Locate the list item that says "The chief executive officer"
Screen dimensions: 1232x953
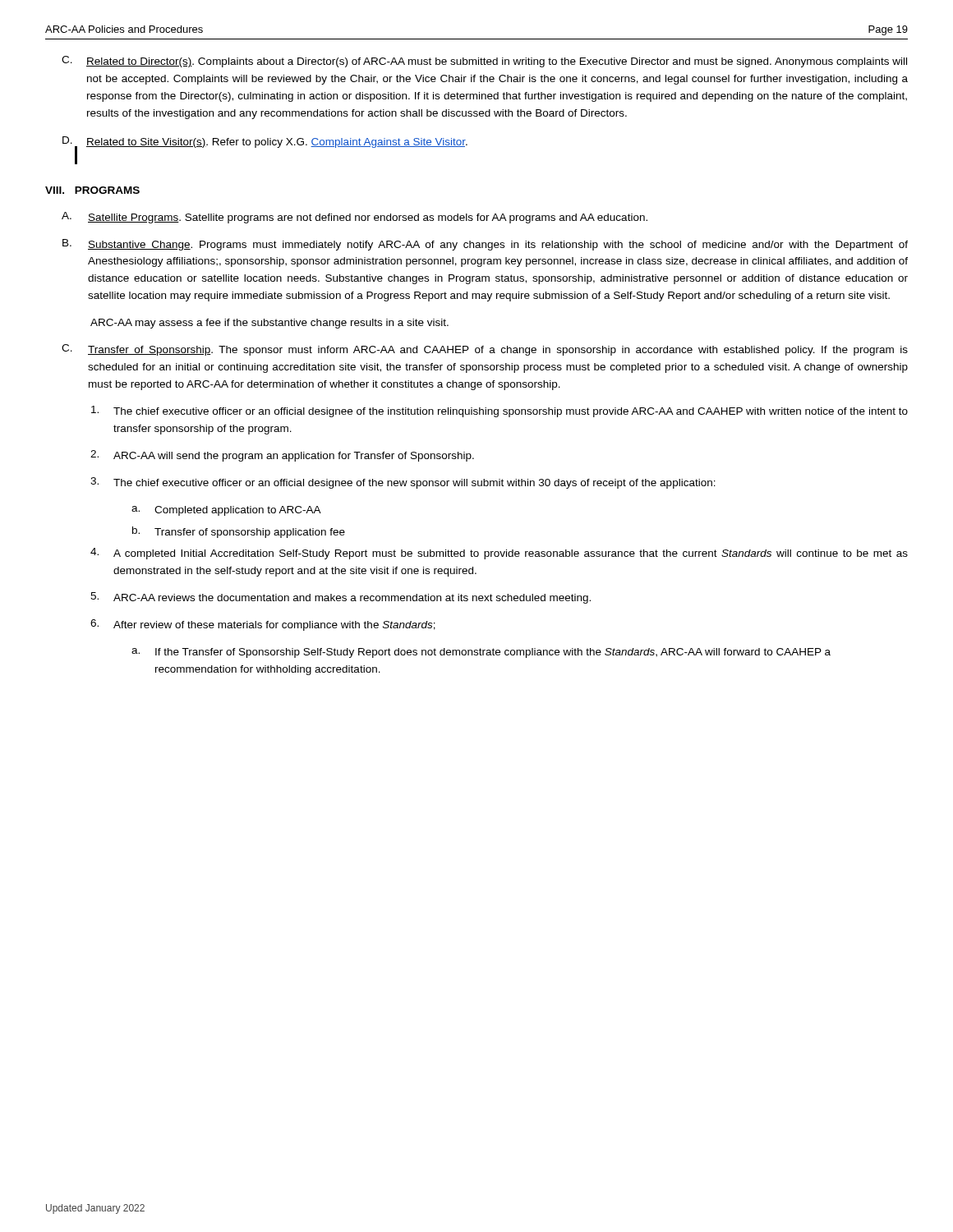point(499,420)
